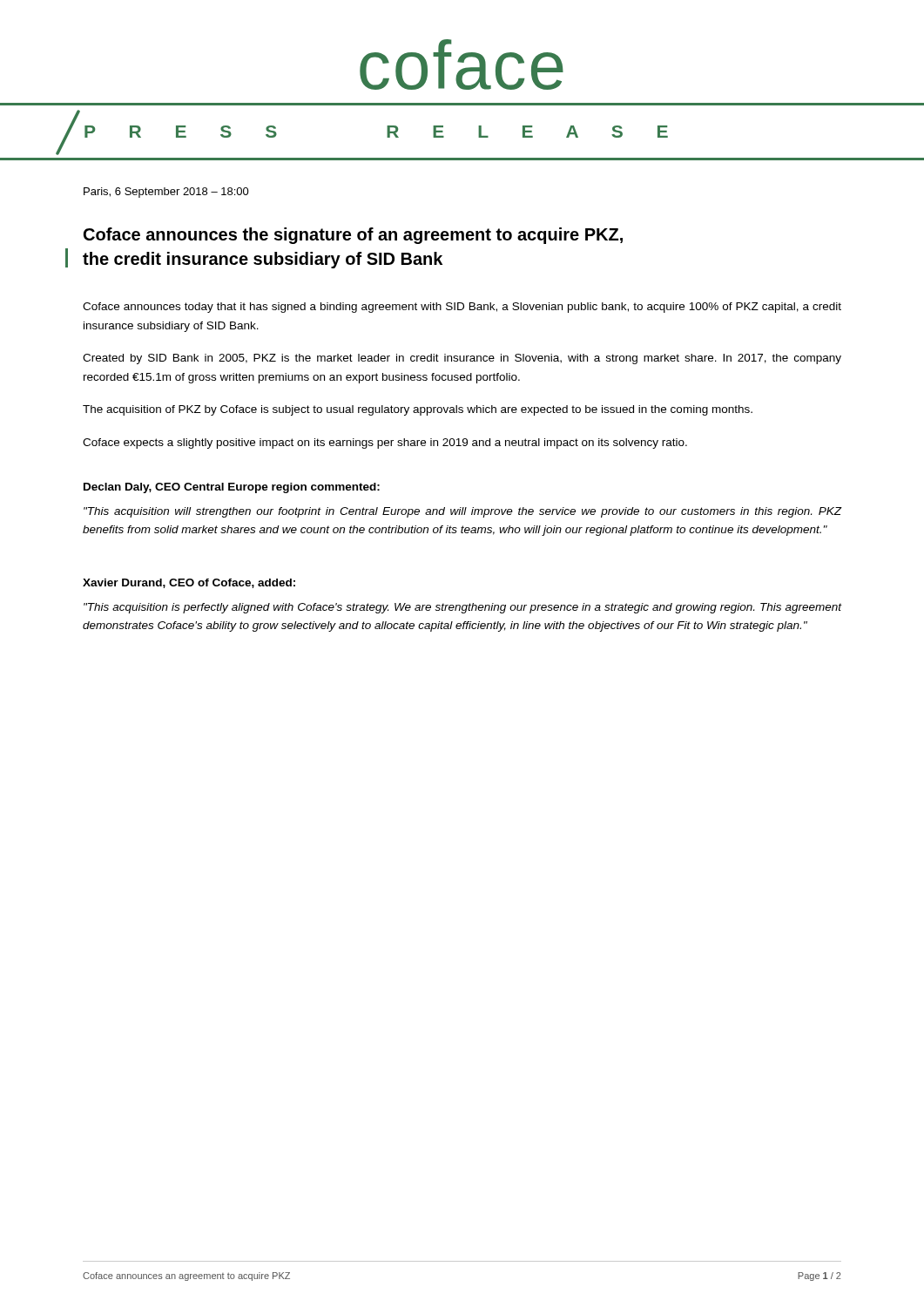Select the logo

[462, 67]
